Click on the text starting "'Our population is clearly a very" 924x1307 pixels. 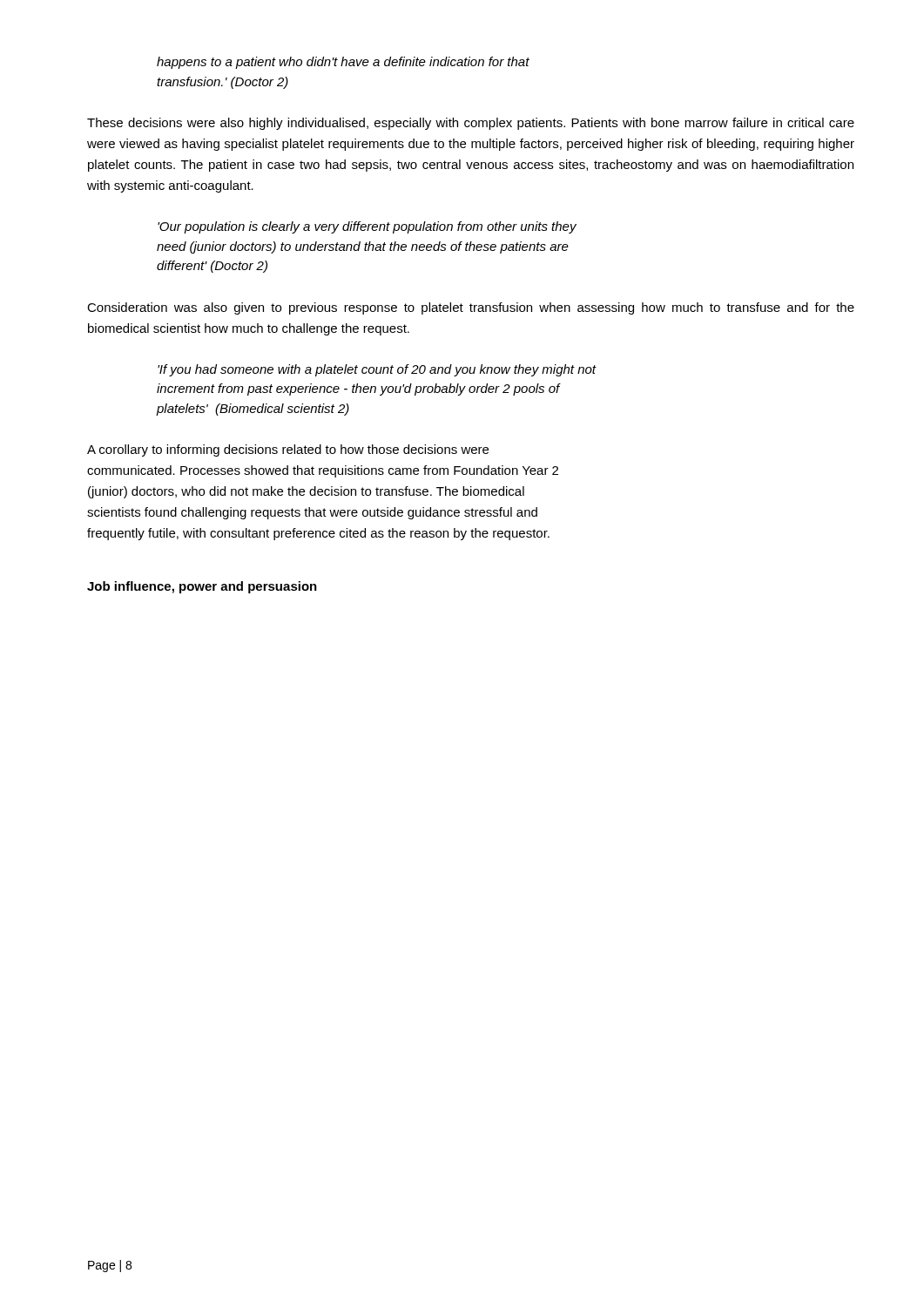[488, 246]
